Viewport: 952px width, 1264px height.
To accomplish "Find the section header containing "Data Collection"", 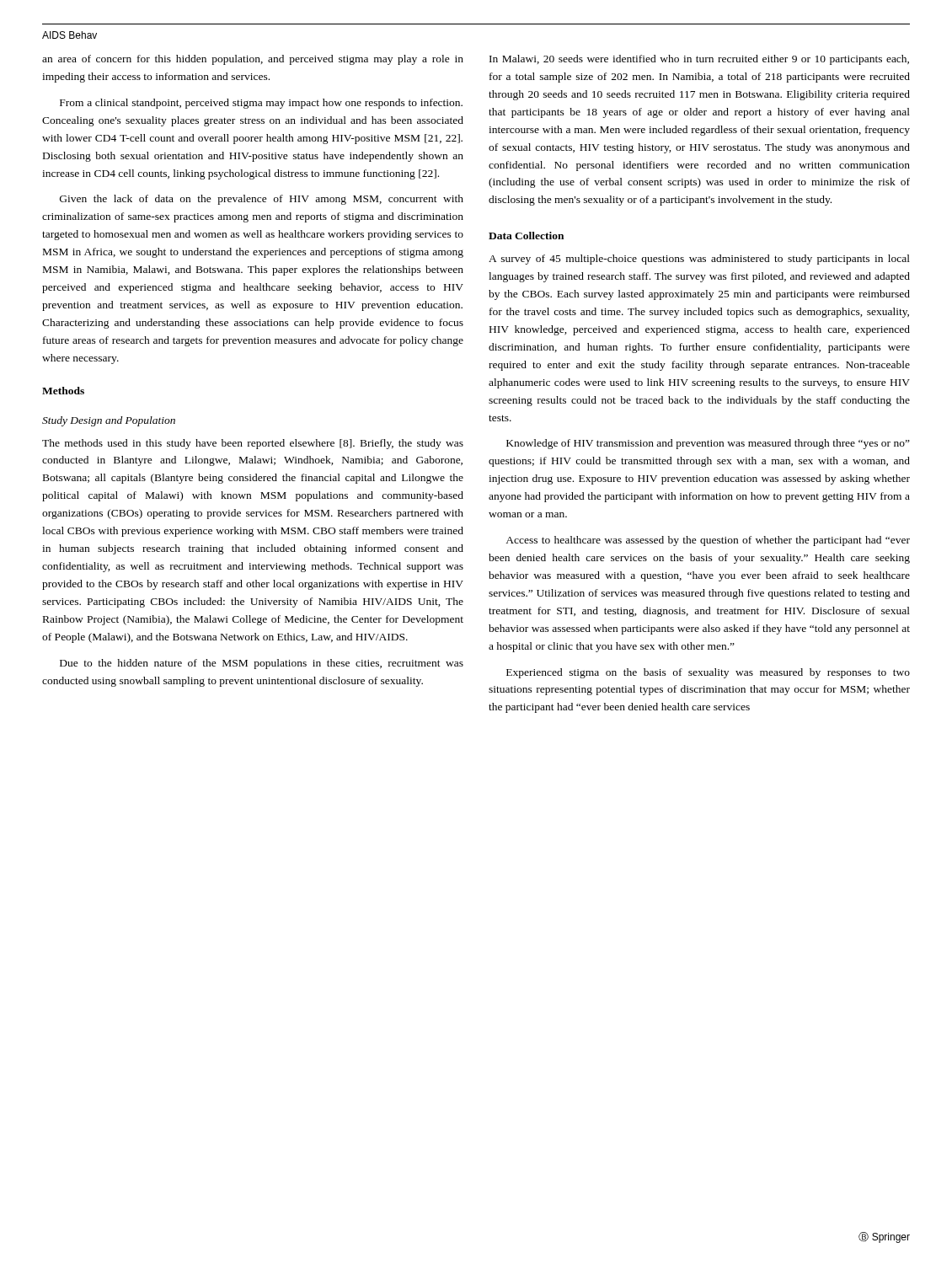I will point(526,236).
